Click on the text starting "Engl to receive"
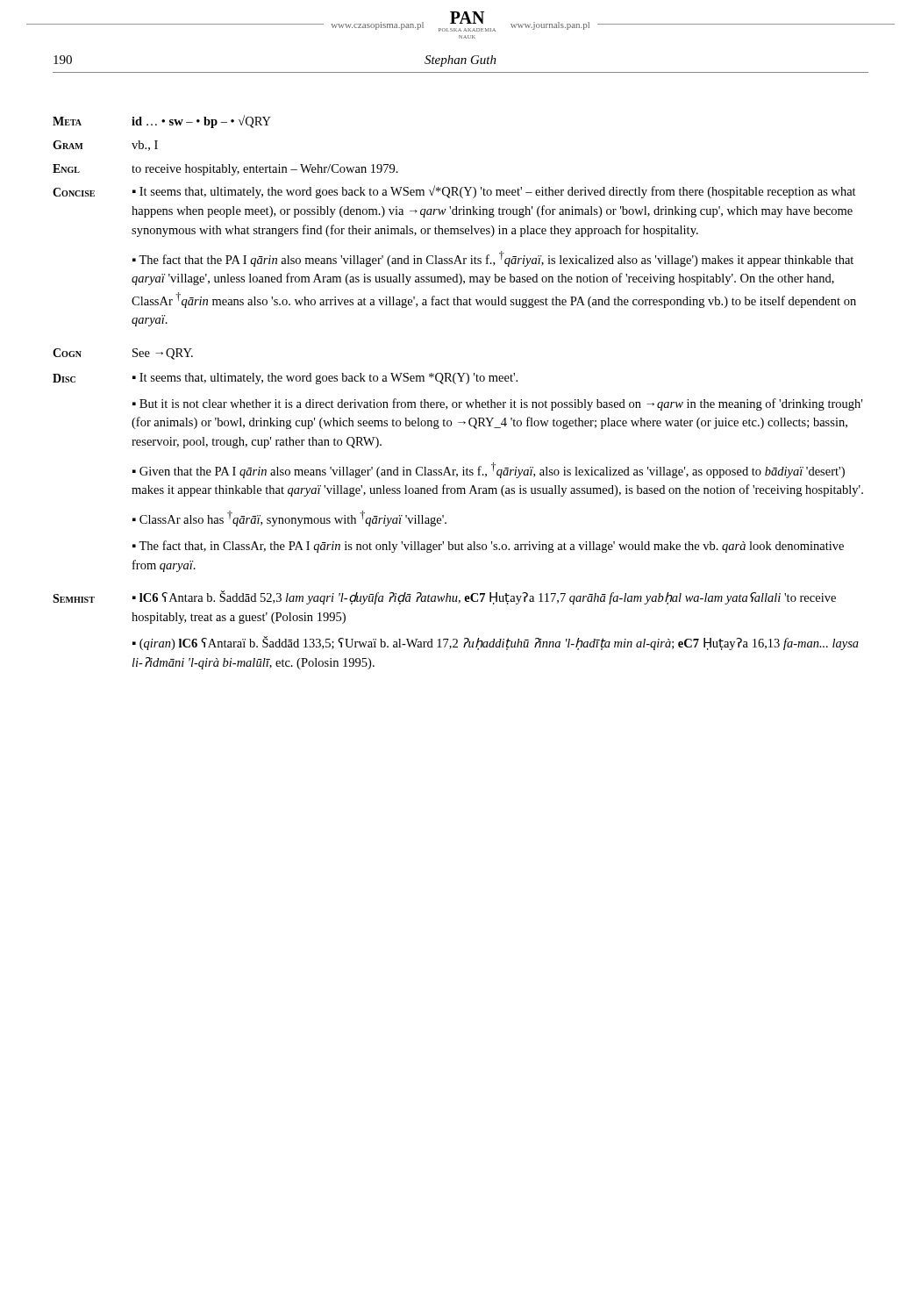921x1316 pixels. pos(226,169)
